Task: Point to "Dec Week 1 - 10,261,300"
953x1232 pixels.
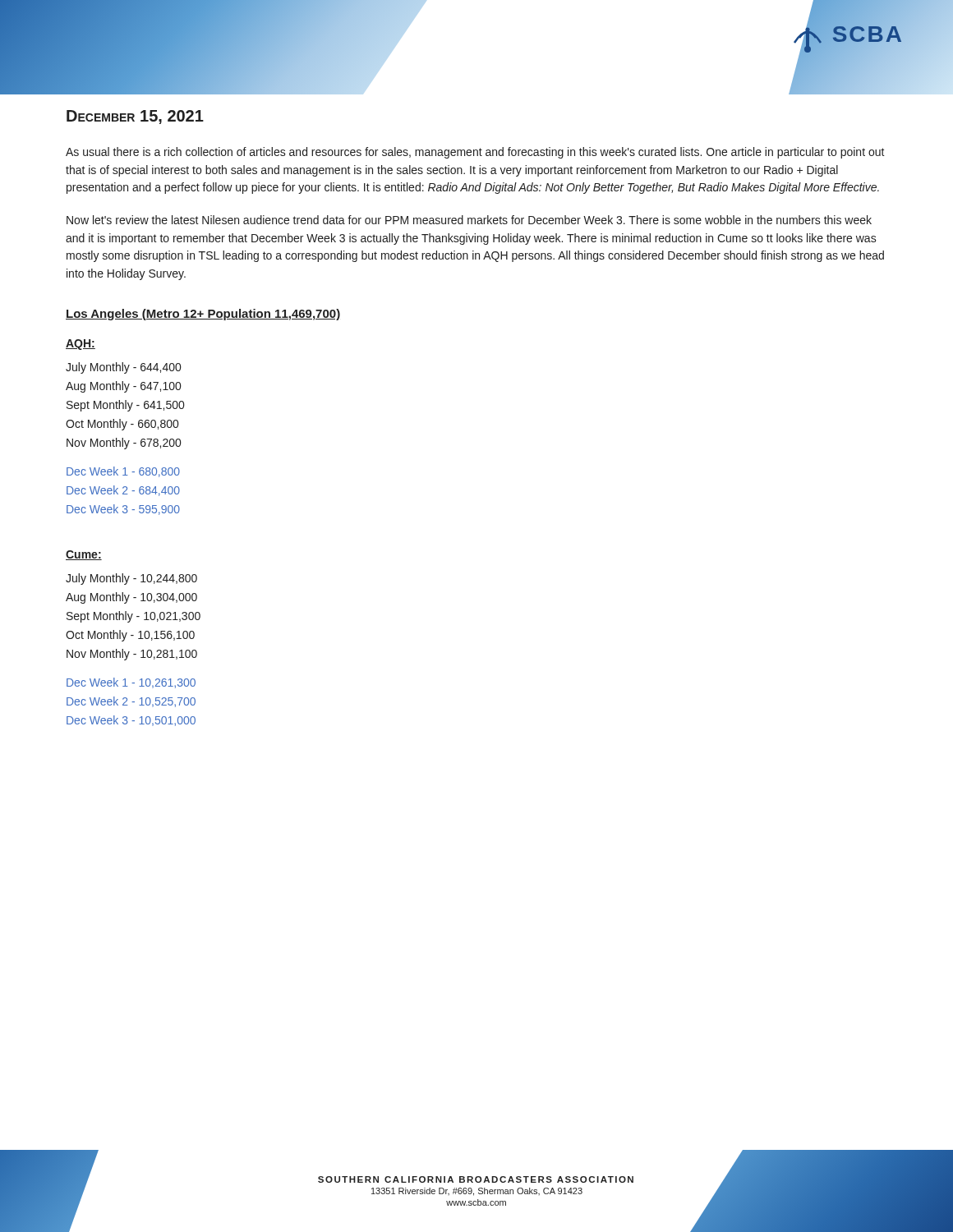Action: coord(131,683)
